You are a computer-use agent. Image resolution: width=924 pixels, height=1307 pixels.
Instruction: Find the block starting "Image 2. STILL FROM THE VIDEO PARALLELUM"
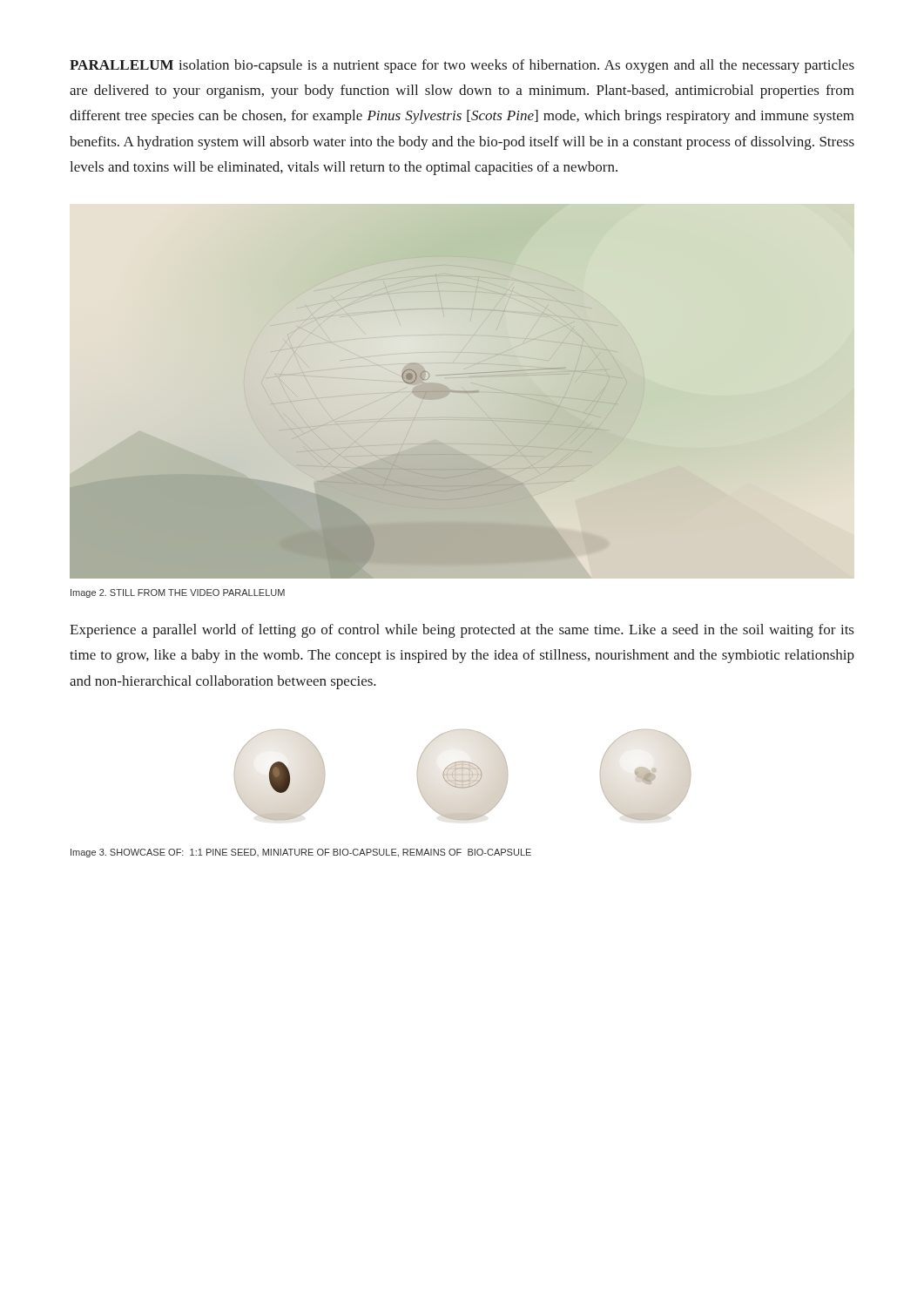click(x=177, y=593)
